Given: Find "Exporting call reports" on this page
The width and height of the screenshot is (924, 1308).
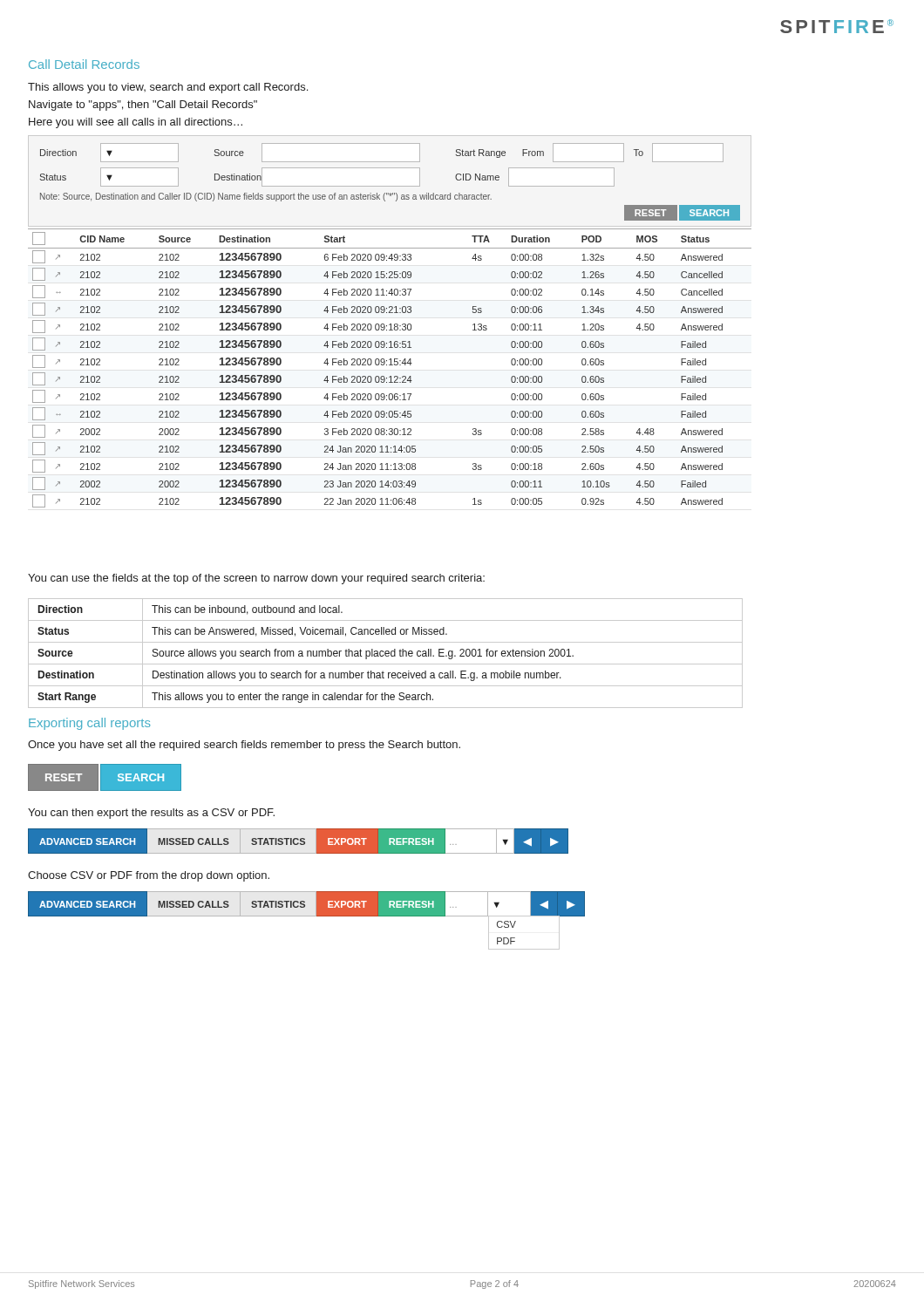Looking at the screenshot, I should tap(89, 722).
